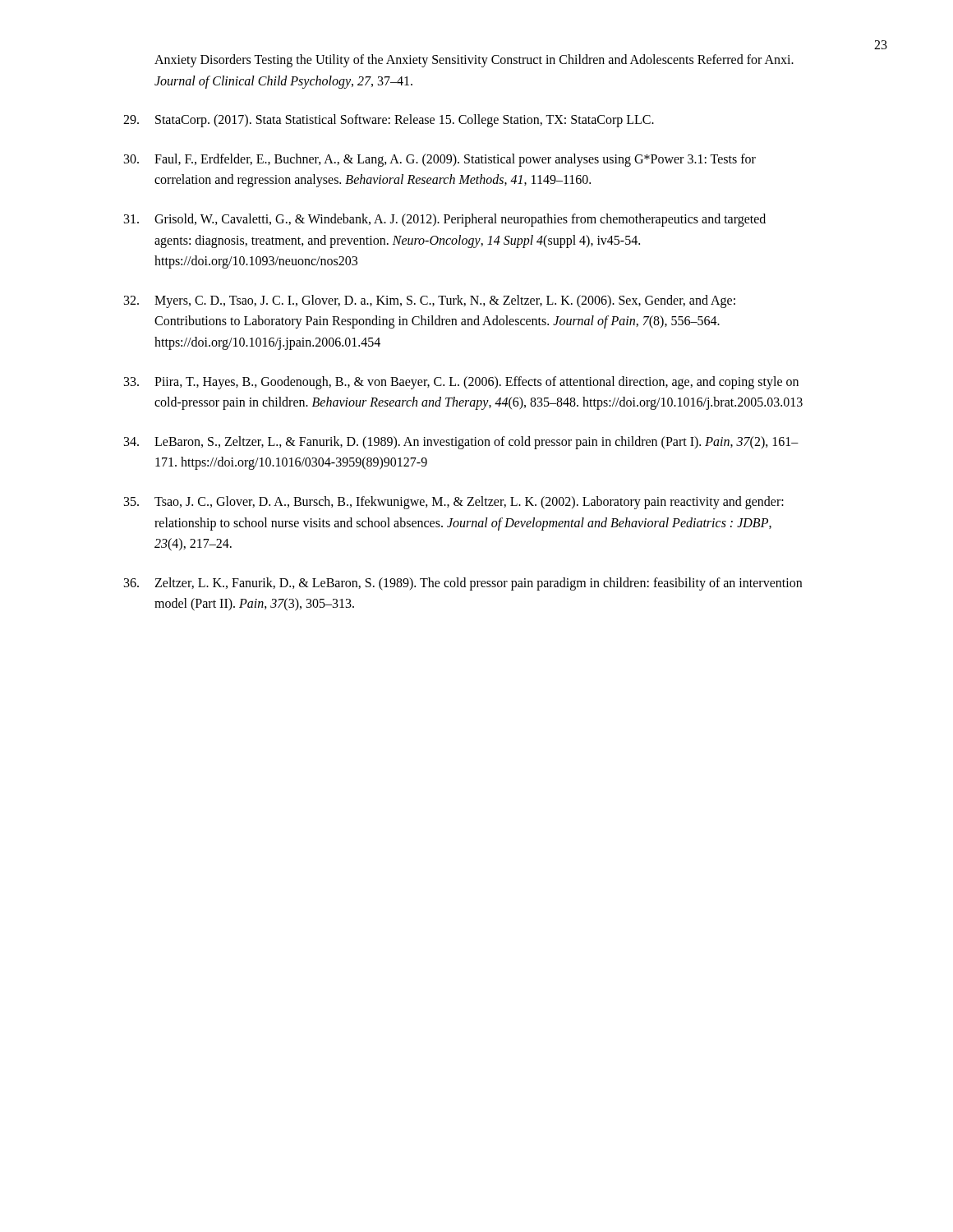The height and width of the screenshot is (1232, 953).
Task: Find the text block containing "Anxiety Disorders Testing the Utility"
Action: coord(474,70)
